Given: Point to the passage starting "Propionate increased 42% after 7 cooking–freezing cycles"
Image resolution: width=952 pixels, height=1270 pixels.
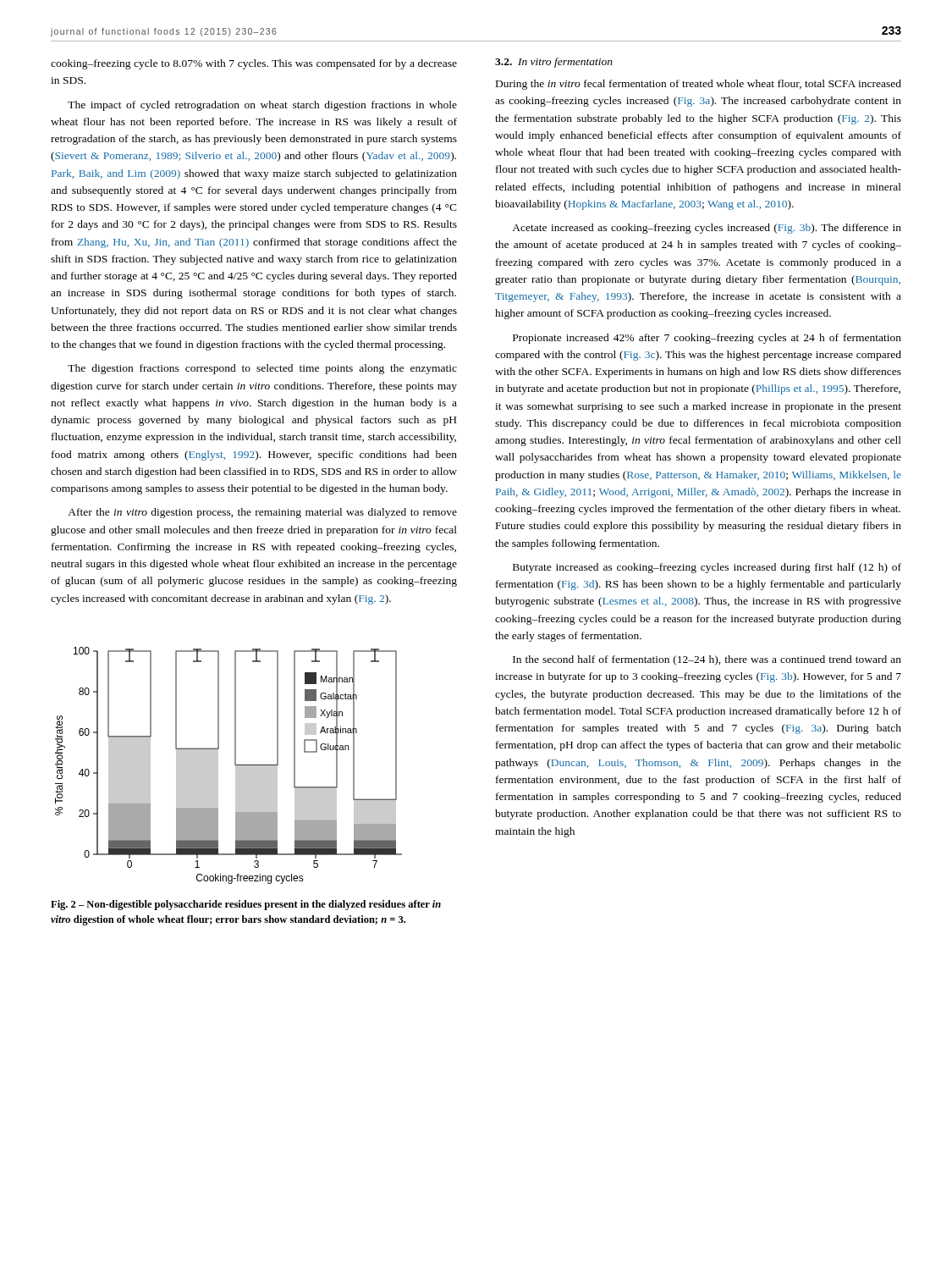Looking at the screenshot, I should pos(698,440).
